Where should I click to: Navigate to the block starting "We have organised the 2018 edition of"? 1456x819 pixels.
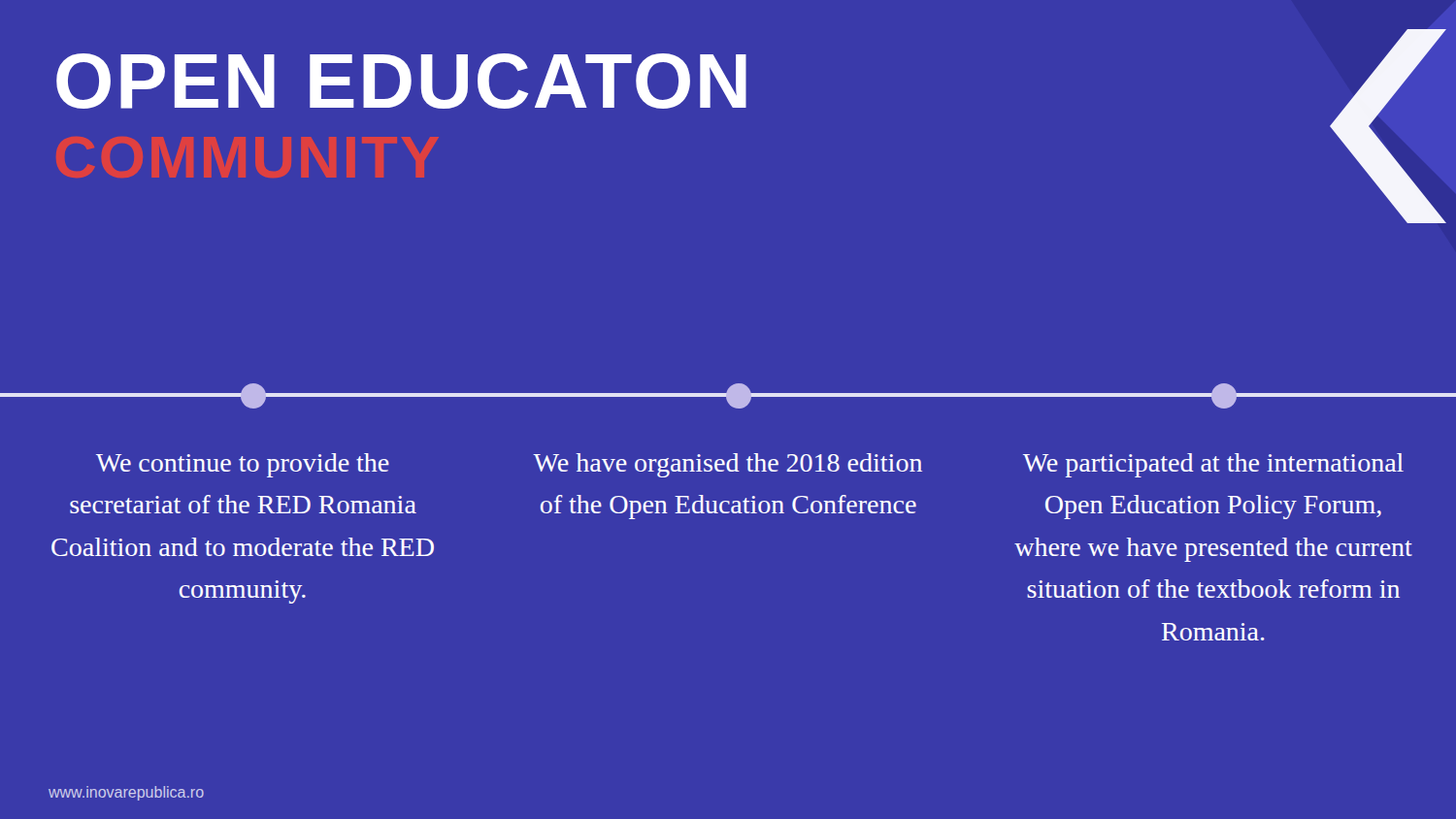click(x=728, y=483)
